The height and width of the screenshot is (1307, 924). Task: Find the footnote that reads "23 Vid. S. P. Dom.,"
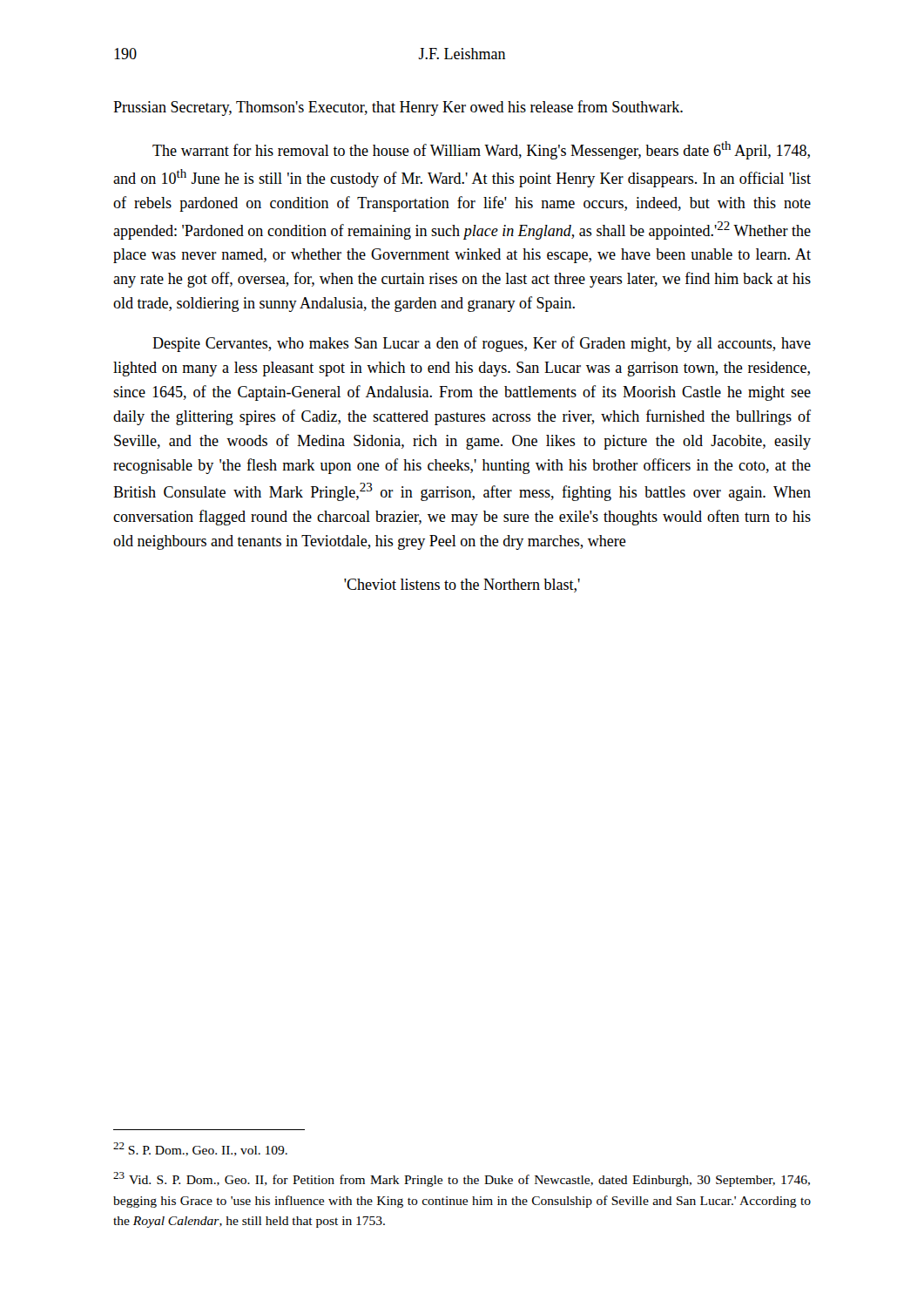point(462,1198)
